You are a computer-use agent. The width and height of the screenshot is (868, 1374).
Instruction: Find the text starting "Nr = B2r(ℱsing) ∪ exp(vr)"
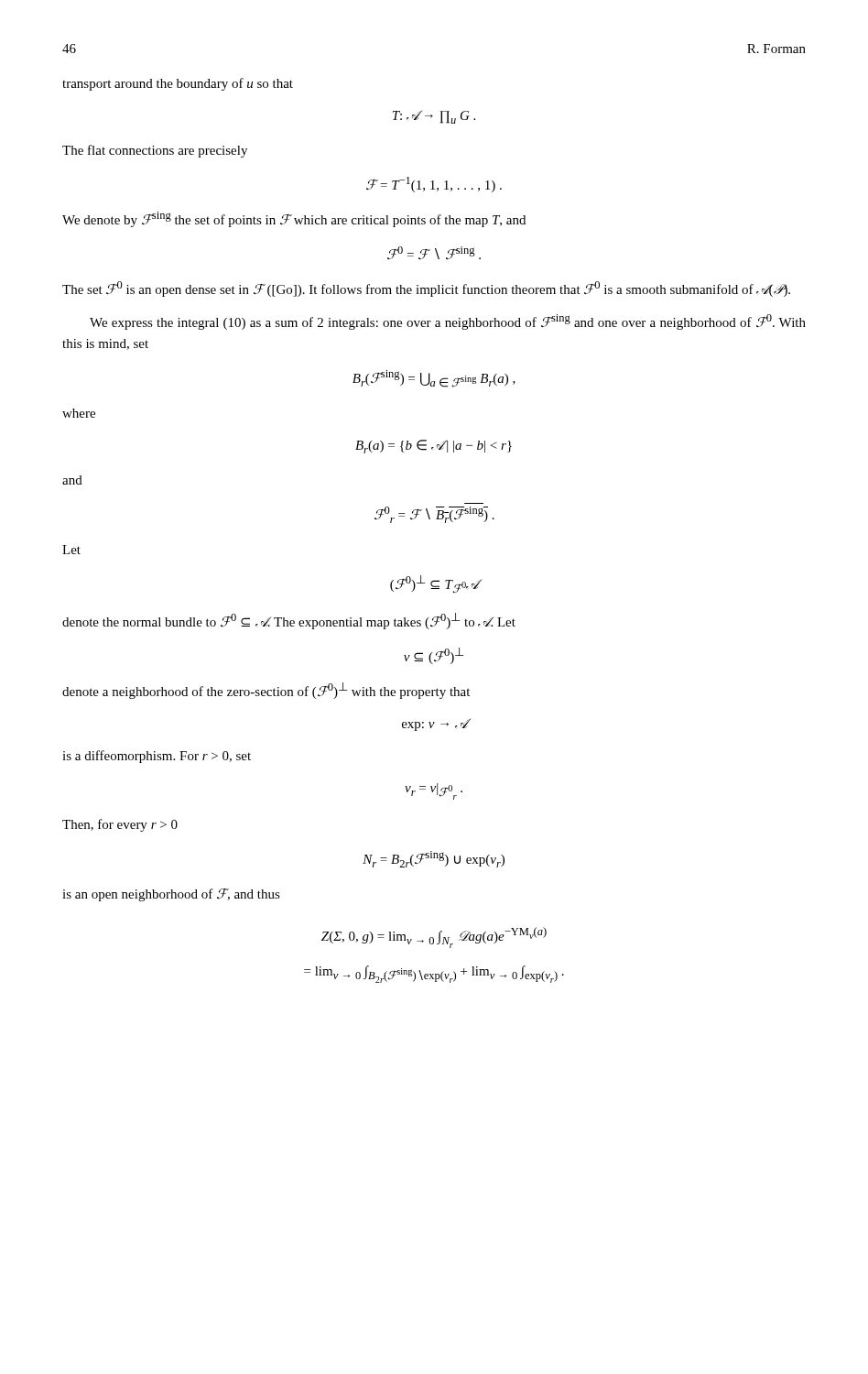434,859
